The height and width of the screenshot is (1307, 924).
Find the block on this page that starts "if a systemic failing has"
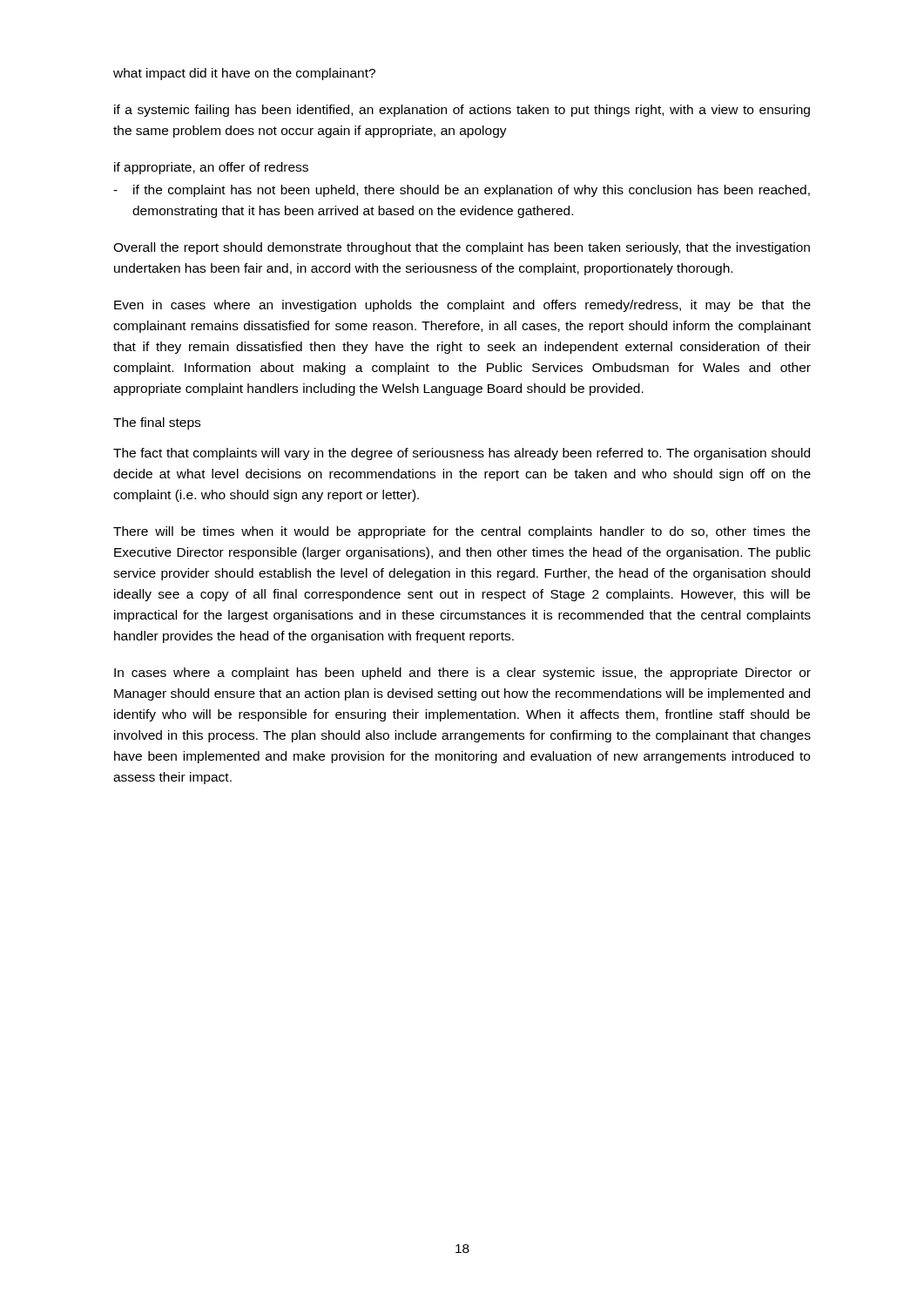coord(462,120)
